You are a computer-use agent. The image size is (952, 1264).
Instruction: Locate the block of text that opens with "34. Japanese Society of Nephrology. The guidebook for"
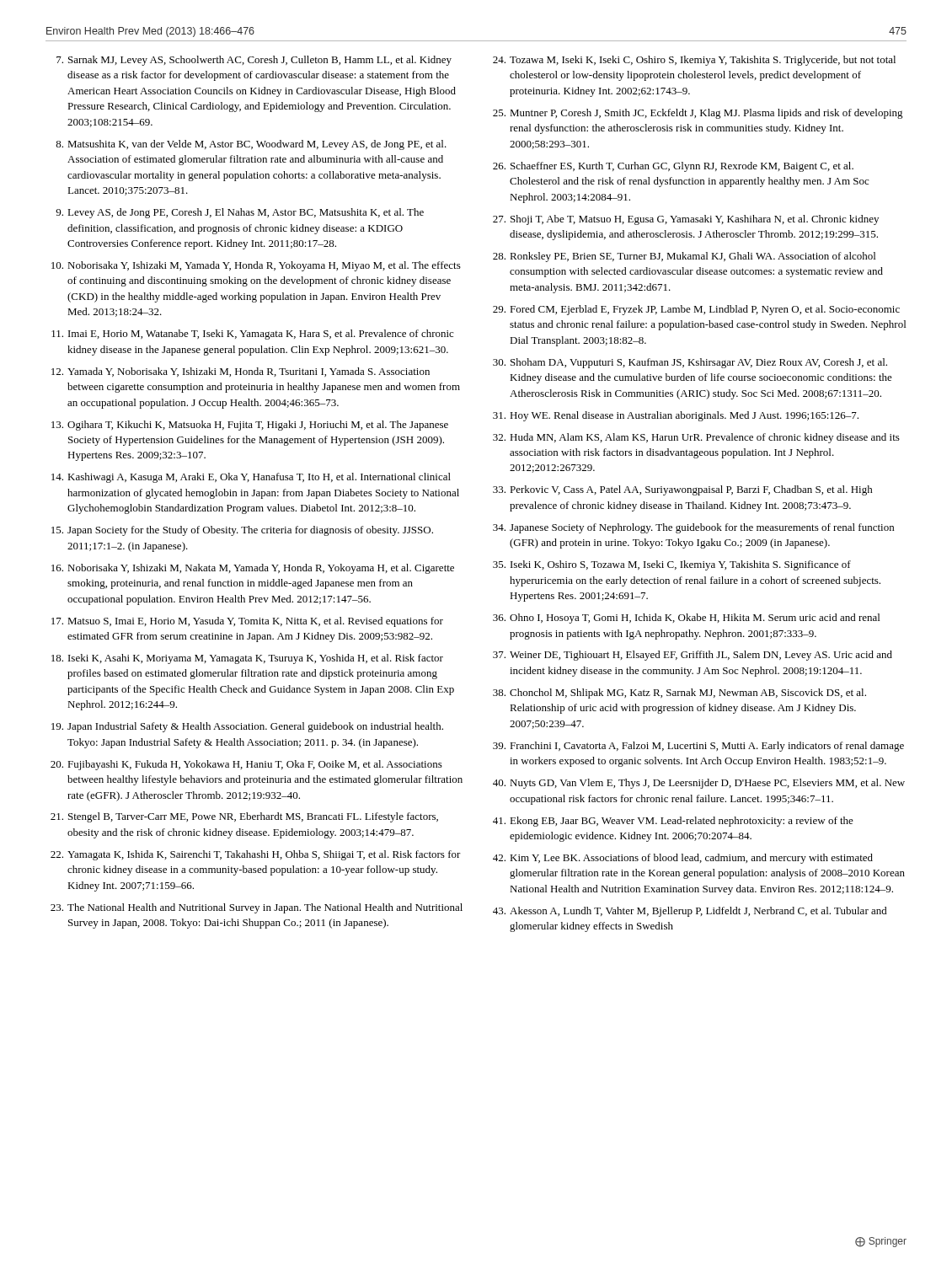click(x=697, y=535)
